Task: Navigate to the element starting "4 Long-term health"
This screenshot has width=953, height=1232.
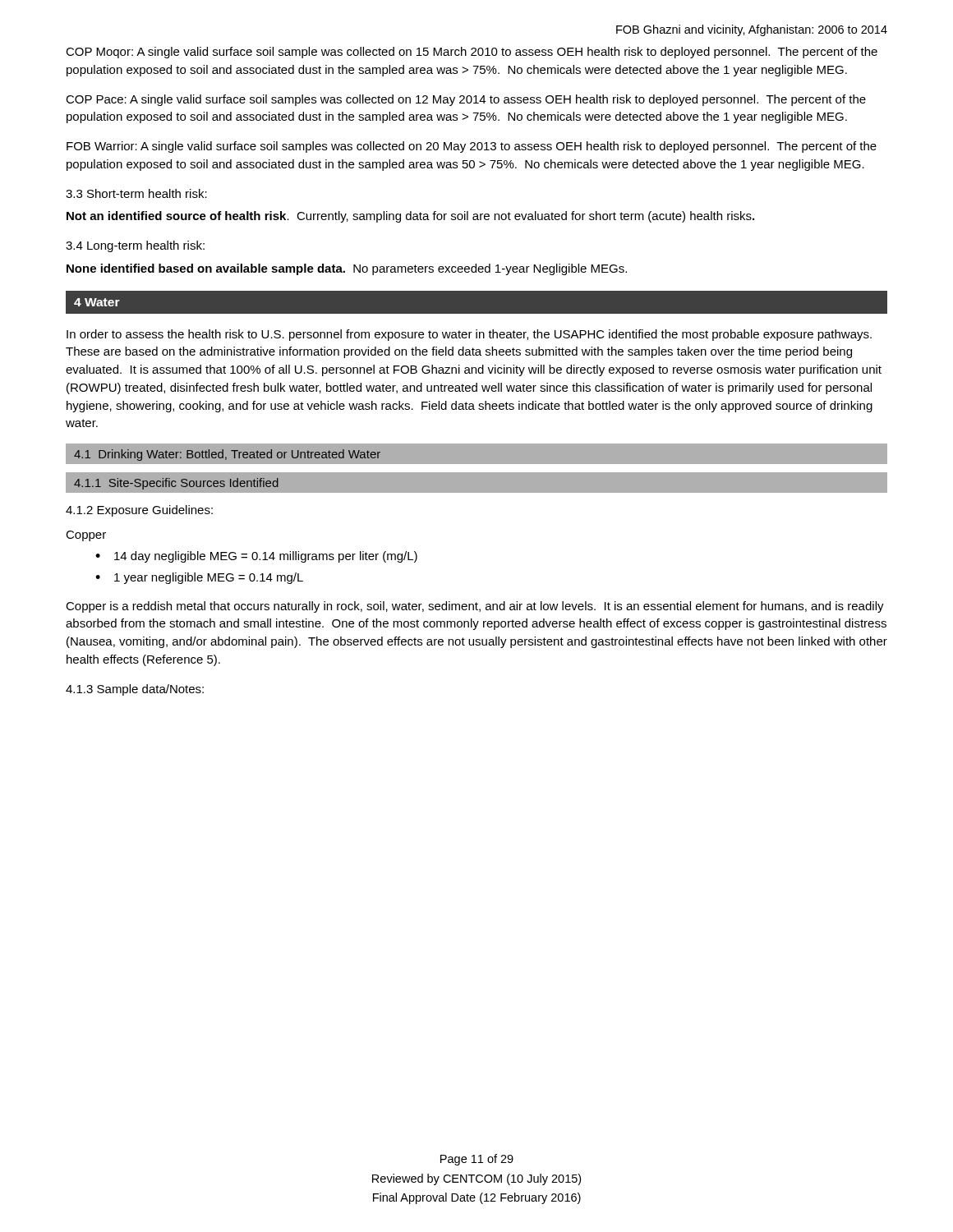Action: (136, 245)
